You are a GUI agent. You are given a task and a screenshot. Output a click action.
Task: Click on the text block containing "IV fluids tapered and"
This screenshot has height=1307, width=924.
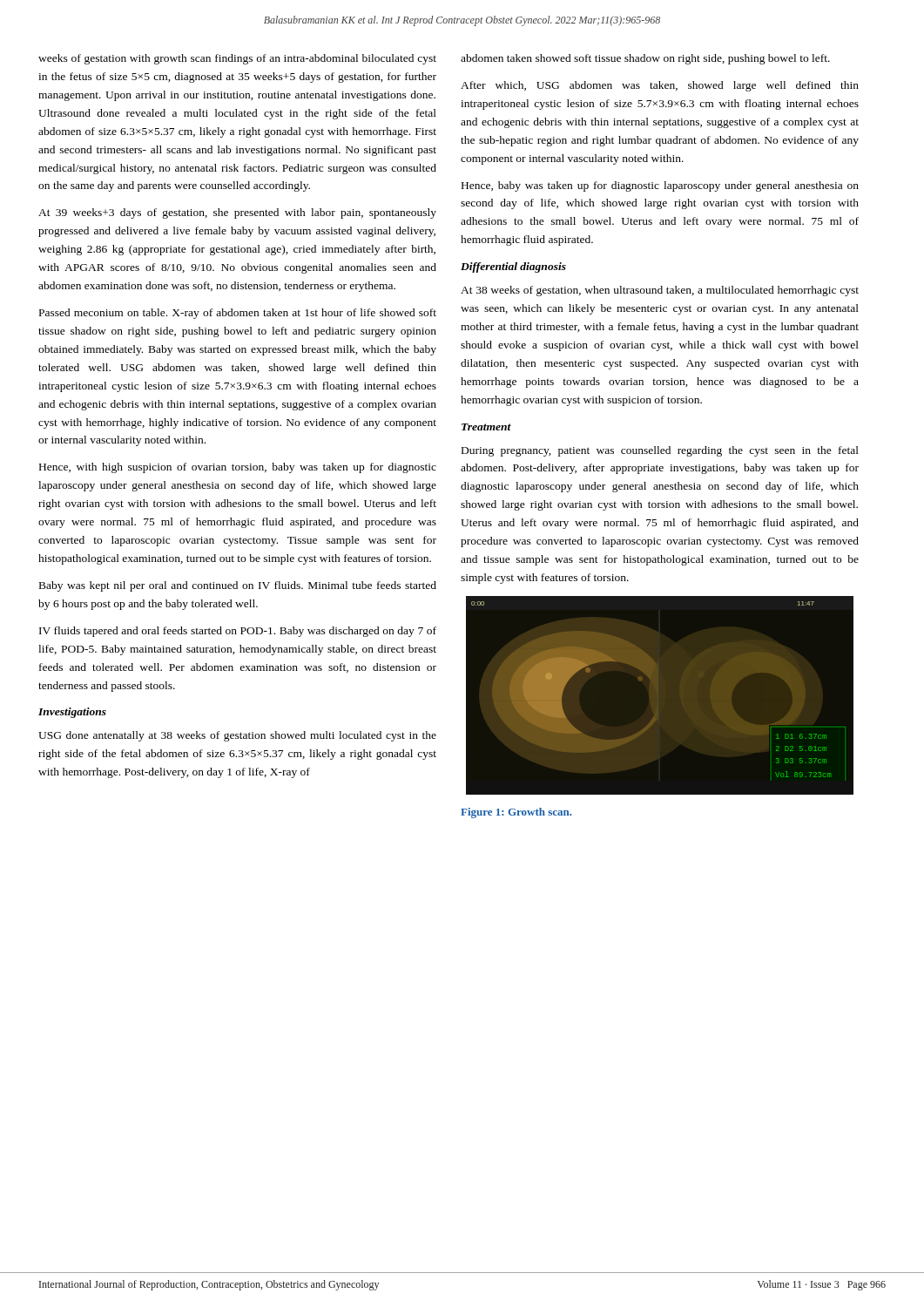(x=237, y=658)
